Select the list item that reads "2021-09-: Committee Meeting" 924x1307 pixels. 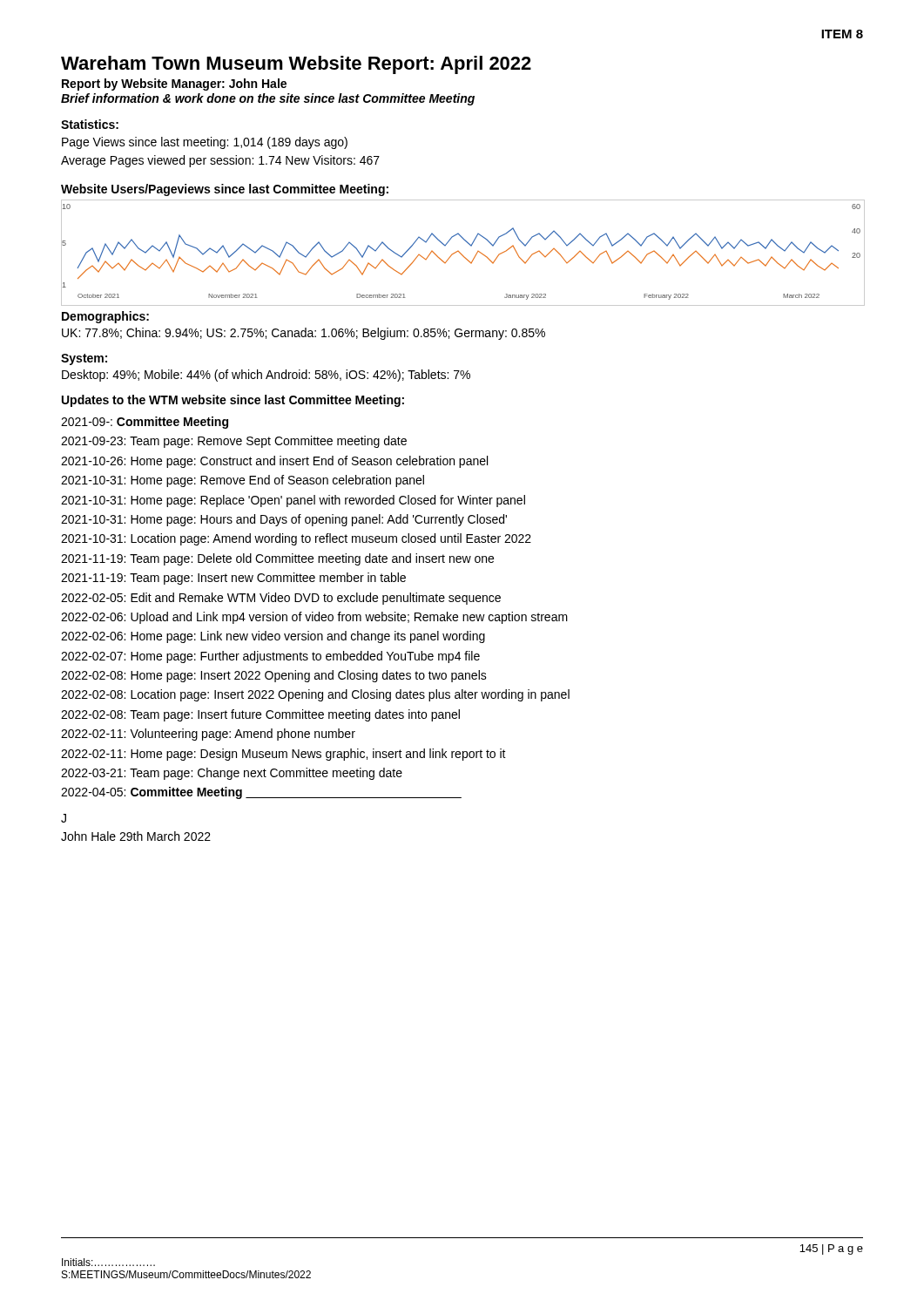pyautogui.click(x=145, y=422)
